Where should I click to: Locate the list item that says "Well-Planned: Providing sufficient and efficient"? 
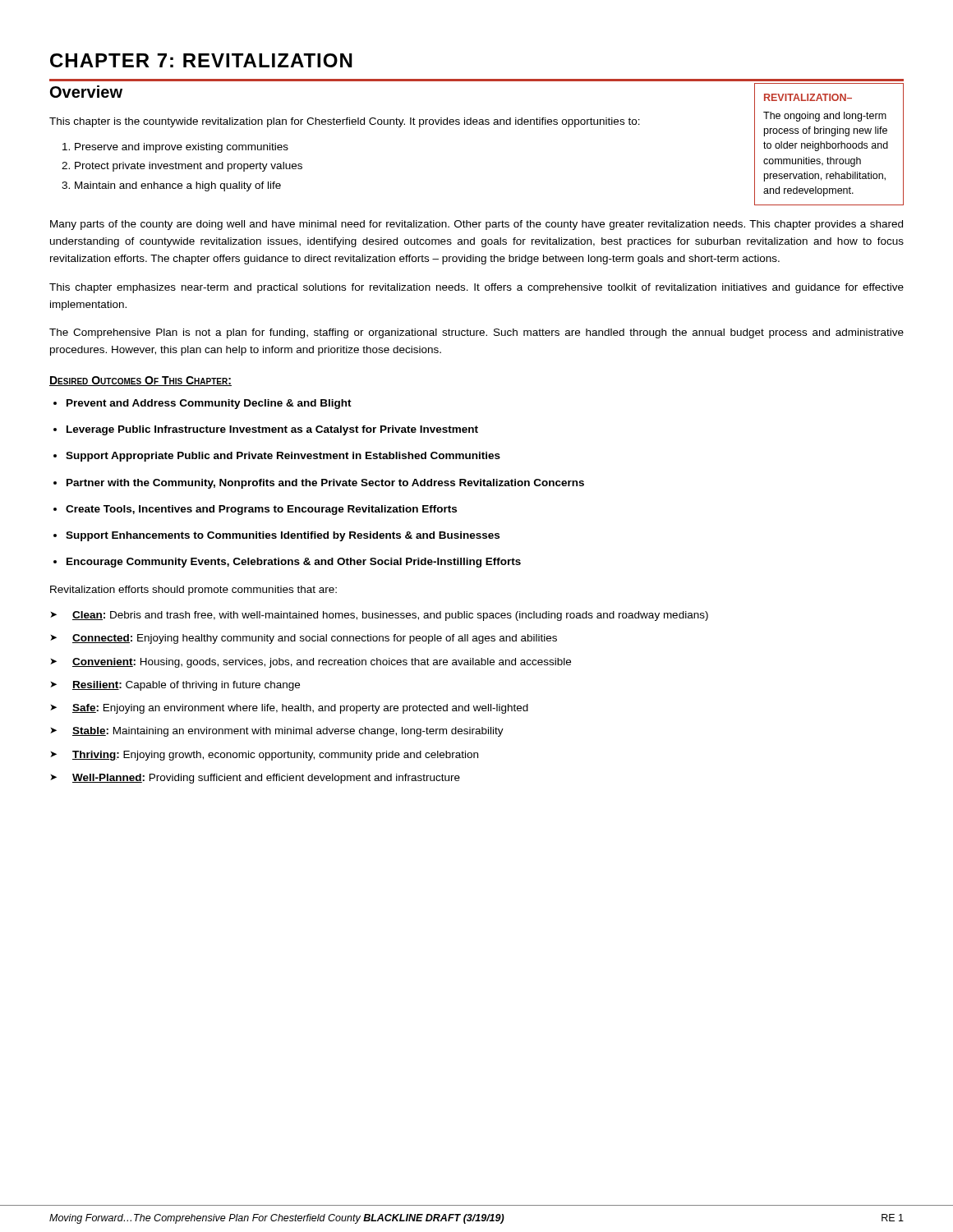255,779
